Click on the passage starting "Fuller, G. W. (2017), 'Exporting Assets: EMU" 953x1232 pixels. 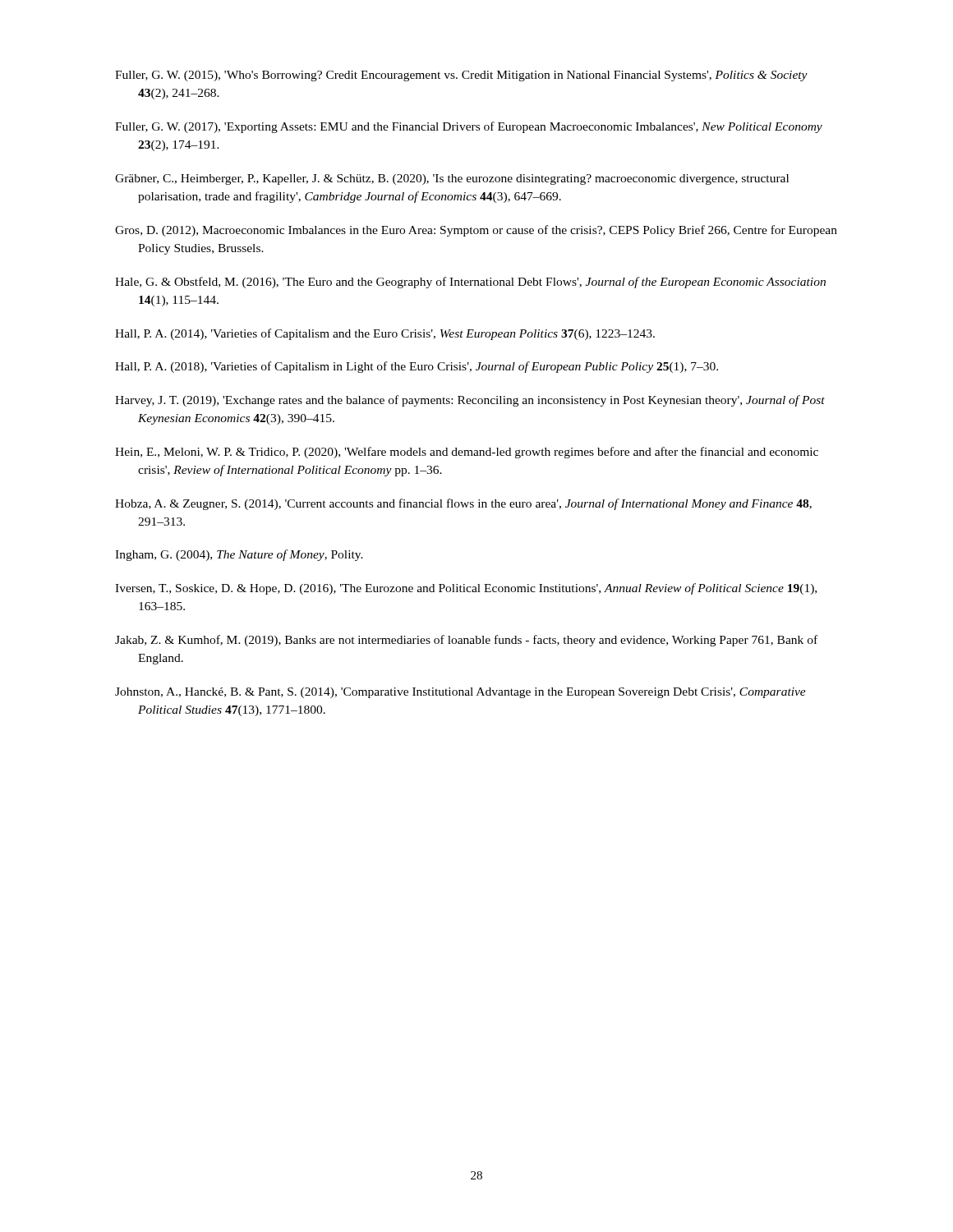pyautogui.click(x=476, y=136)
